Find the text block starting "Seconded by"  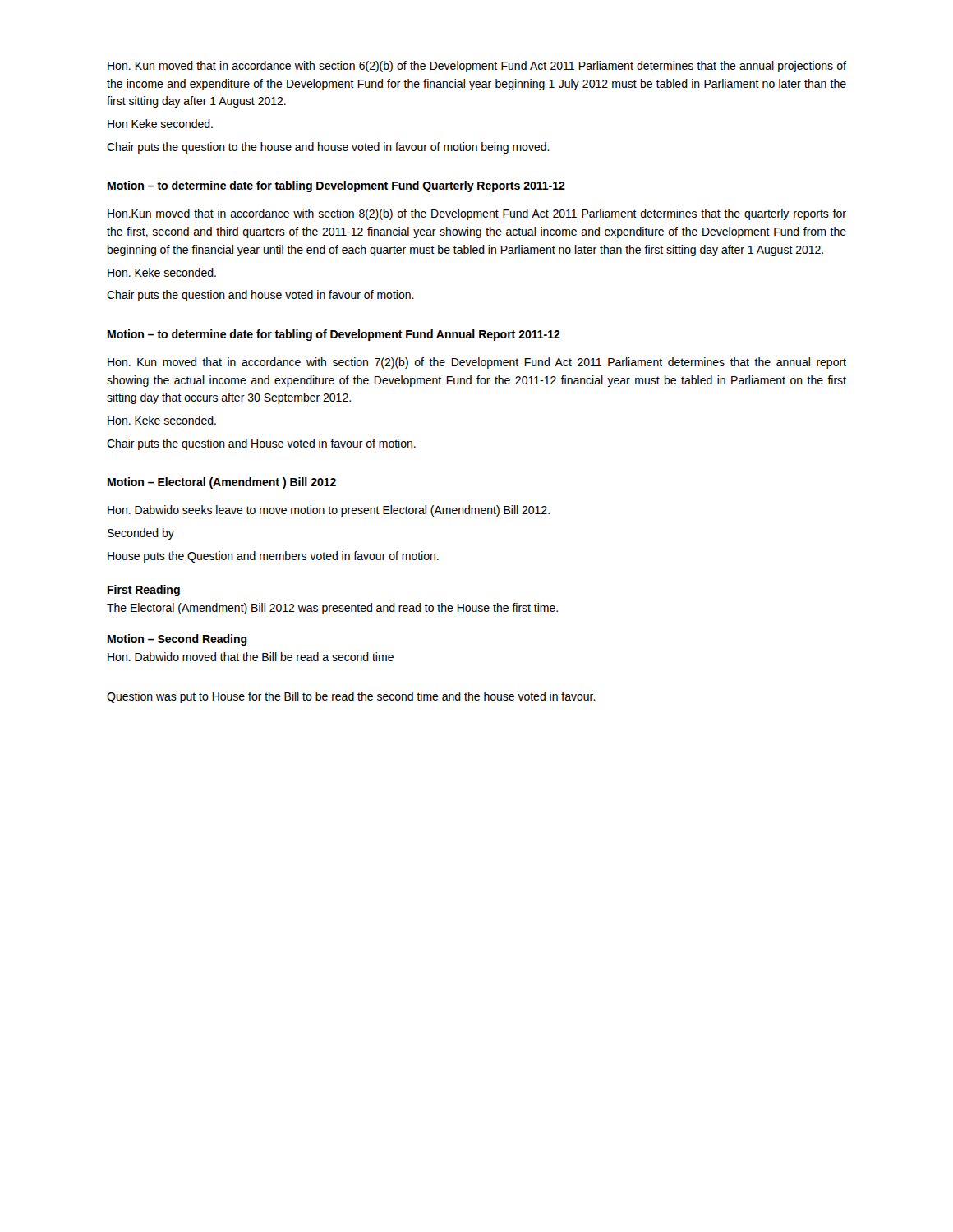(x=140, y=533)
